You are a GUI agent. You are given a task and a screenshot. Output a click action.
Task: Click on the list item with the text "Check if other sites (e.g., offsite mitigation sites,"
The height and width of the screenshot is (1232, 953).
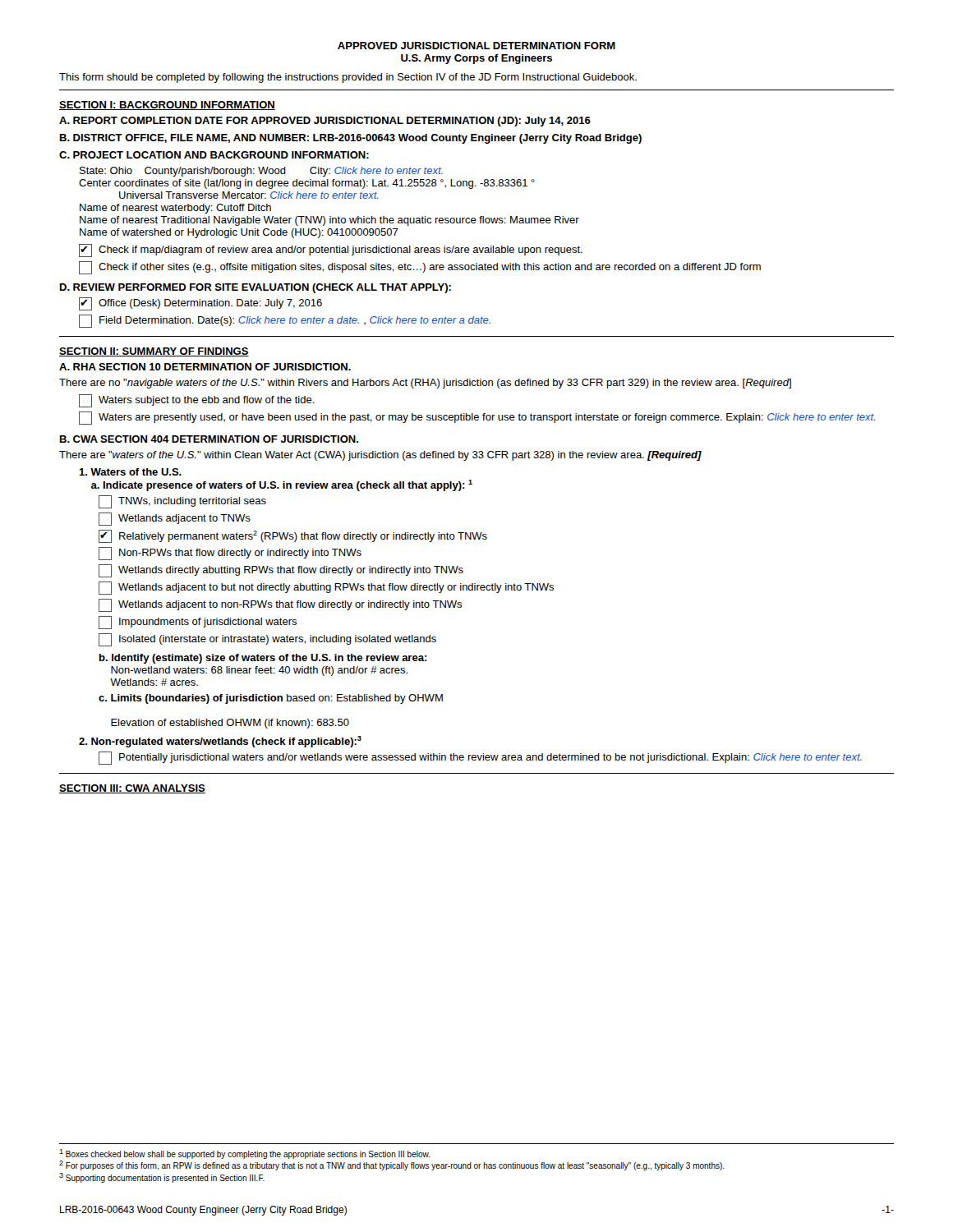point(486,267)
